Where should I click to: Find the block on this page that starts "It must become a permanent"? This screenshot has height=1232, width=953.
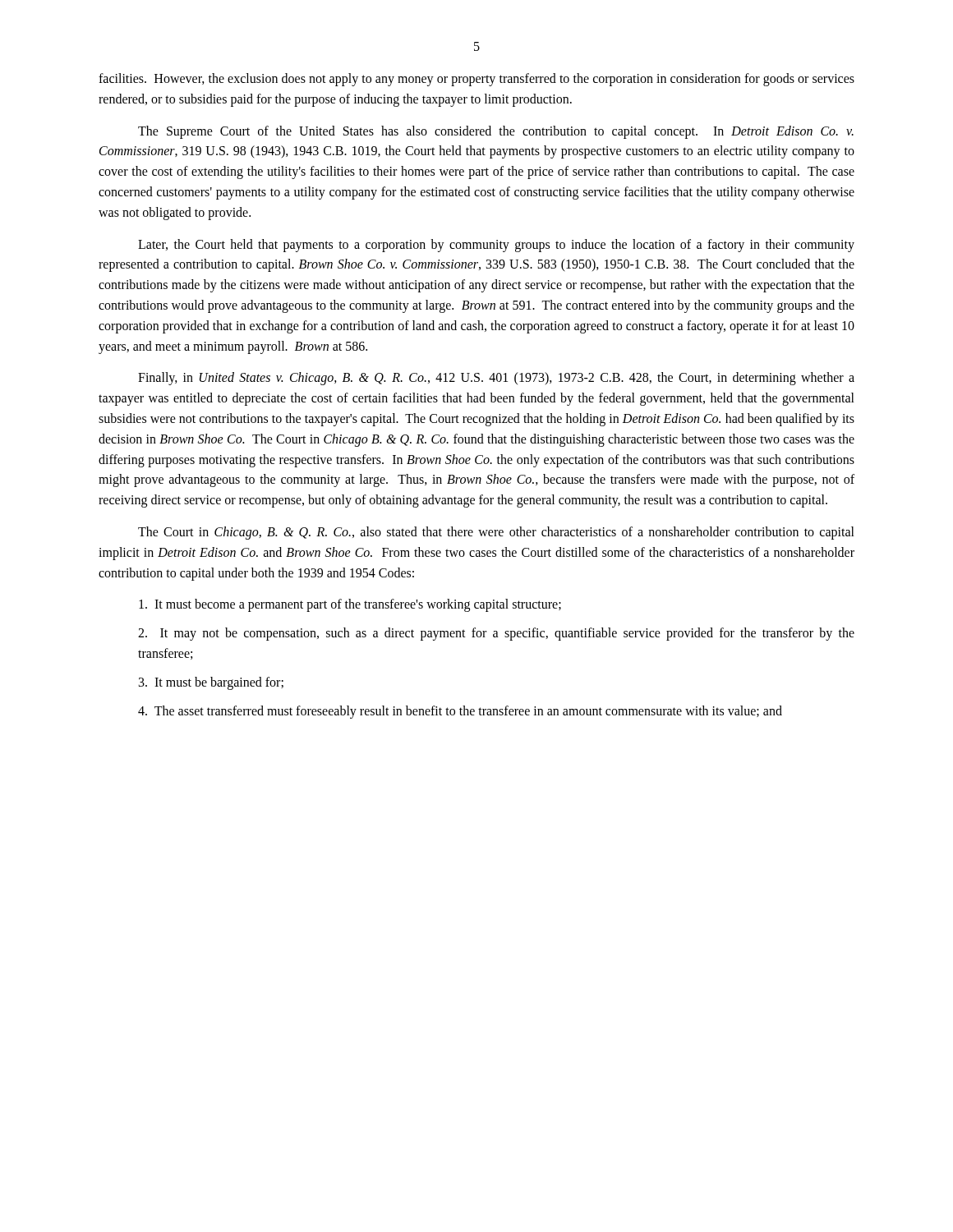coord(496,605)
